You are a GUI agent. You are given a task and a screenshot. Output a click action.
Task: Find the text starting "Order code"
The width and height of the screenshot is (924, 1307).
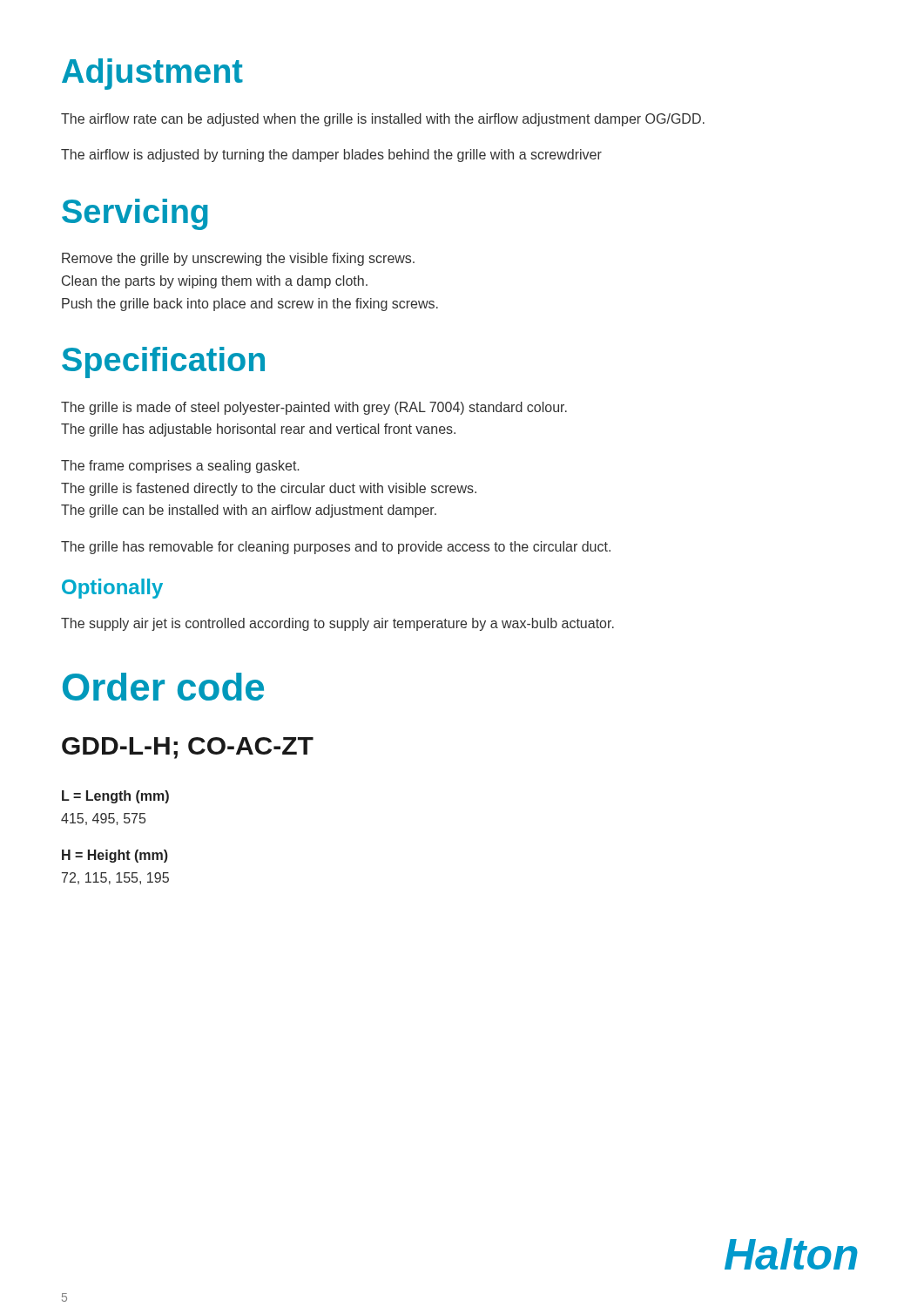coord(163,687)
